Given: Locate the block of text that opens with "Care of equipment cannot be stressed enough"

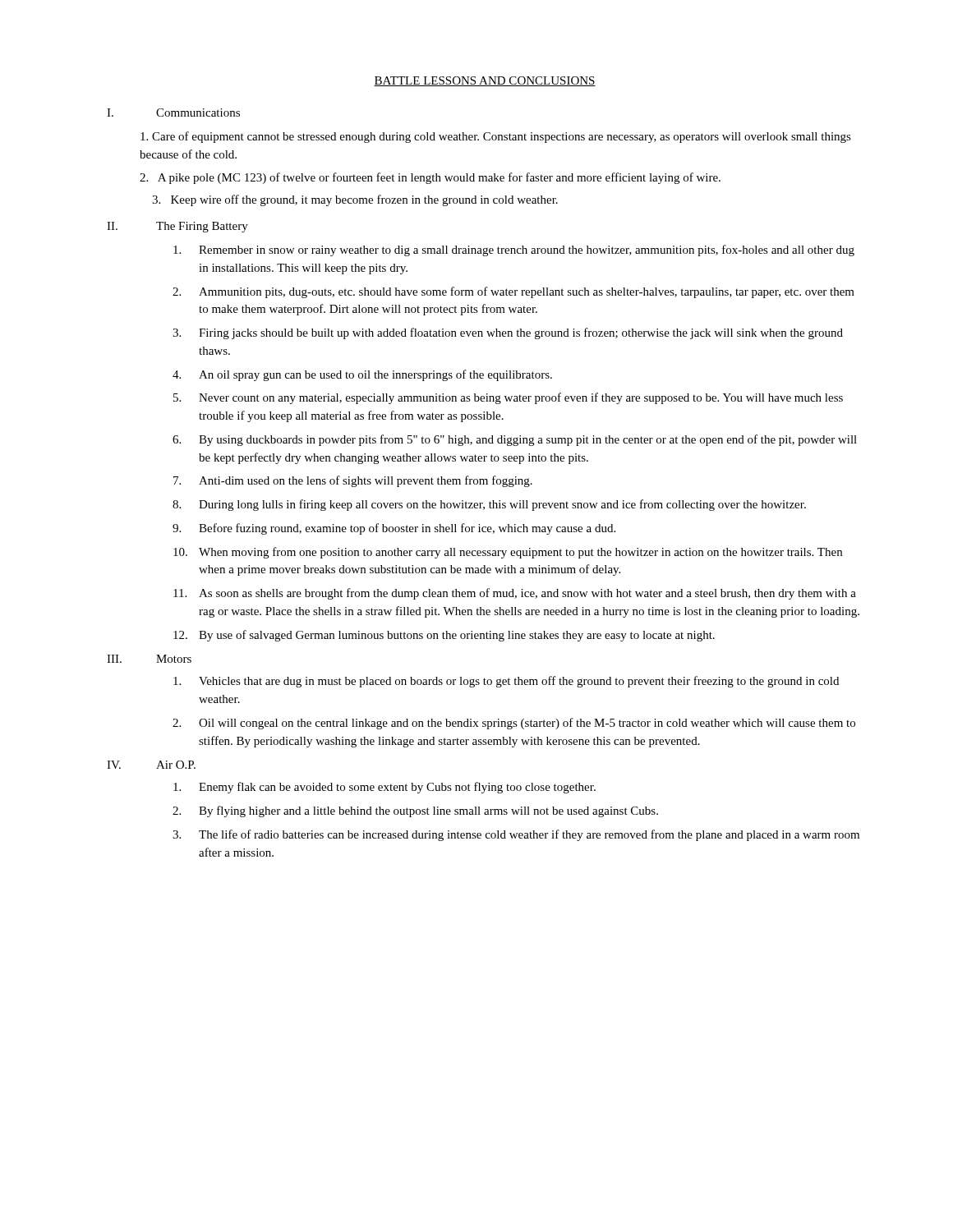Looking at the screenshot, I should (495, 145).
